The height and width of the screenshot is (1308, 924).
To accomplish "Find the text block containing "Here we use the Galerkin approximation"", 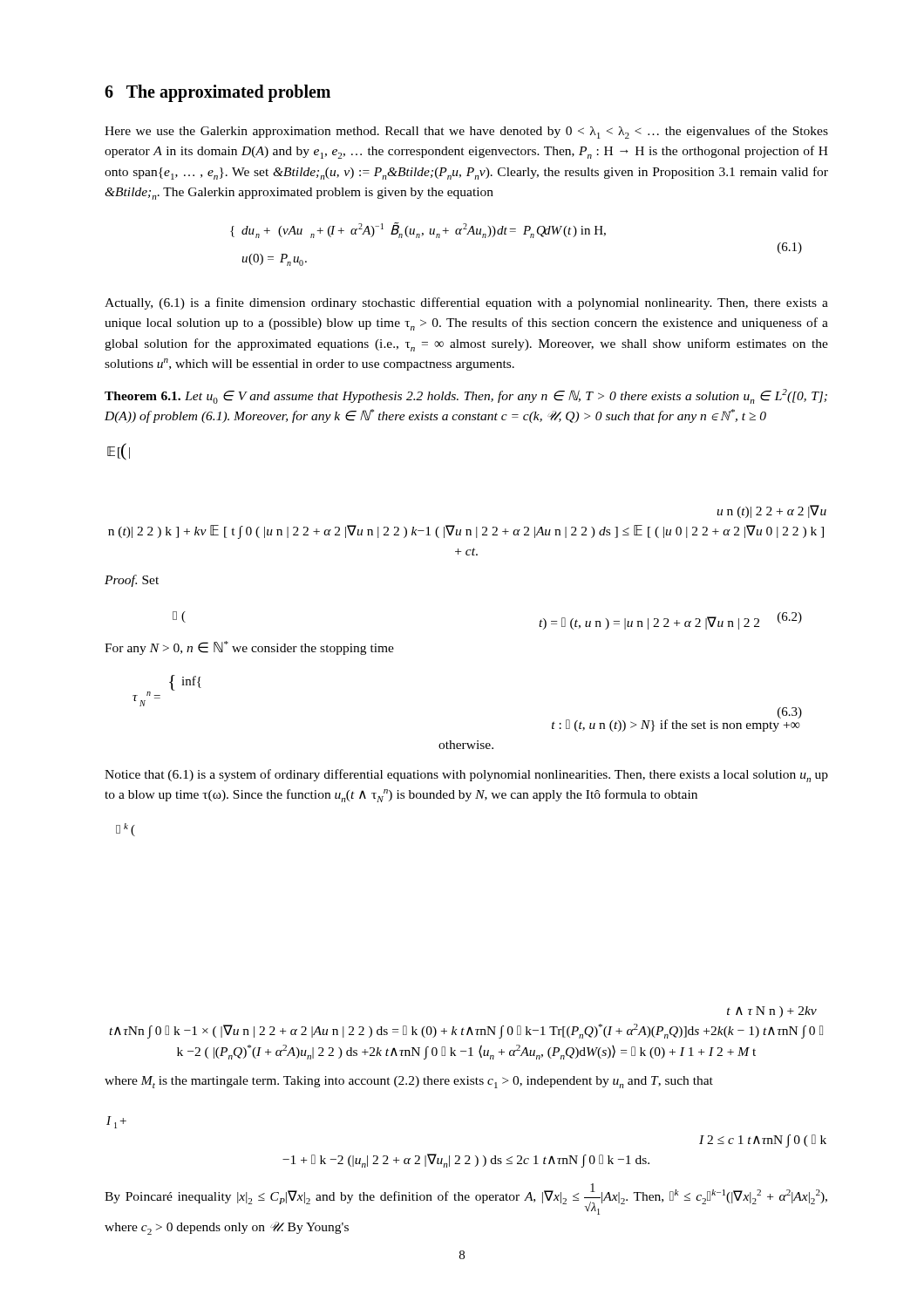I will (466, 161).
